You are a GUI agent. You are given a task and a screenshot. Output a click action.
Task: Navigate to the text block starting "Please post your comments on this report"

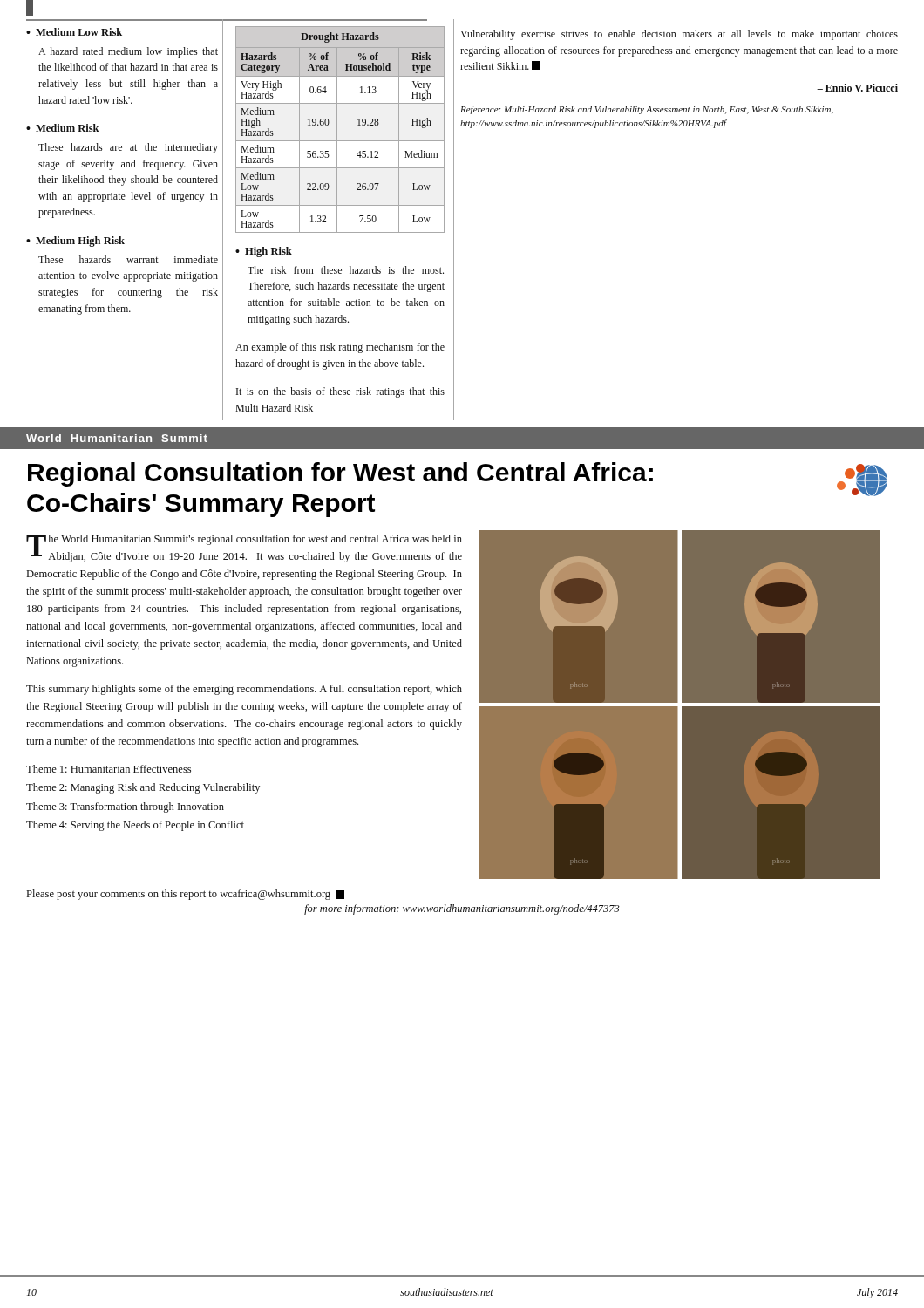pyautogui.click(x=185, y=894)
